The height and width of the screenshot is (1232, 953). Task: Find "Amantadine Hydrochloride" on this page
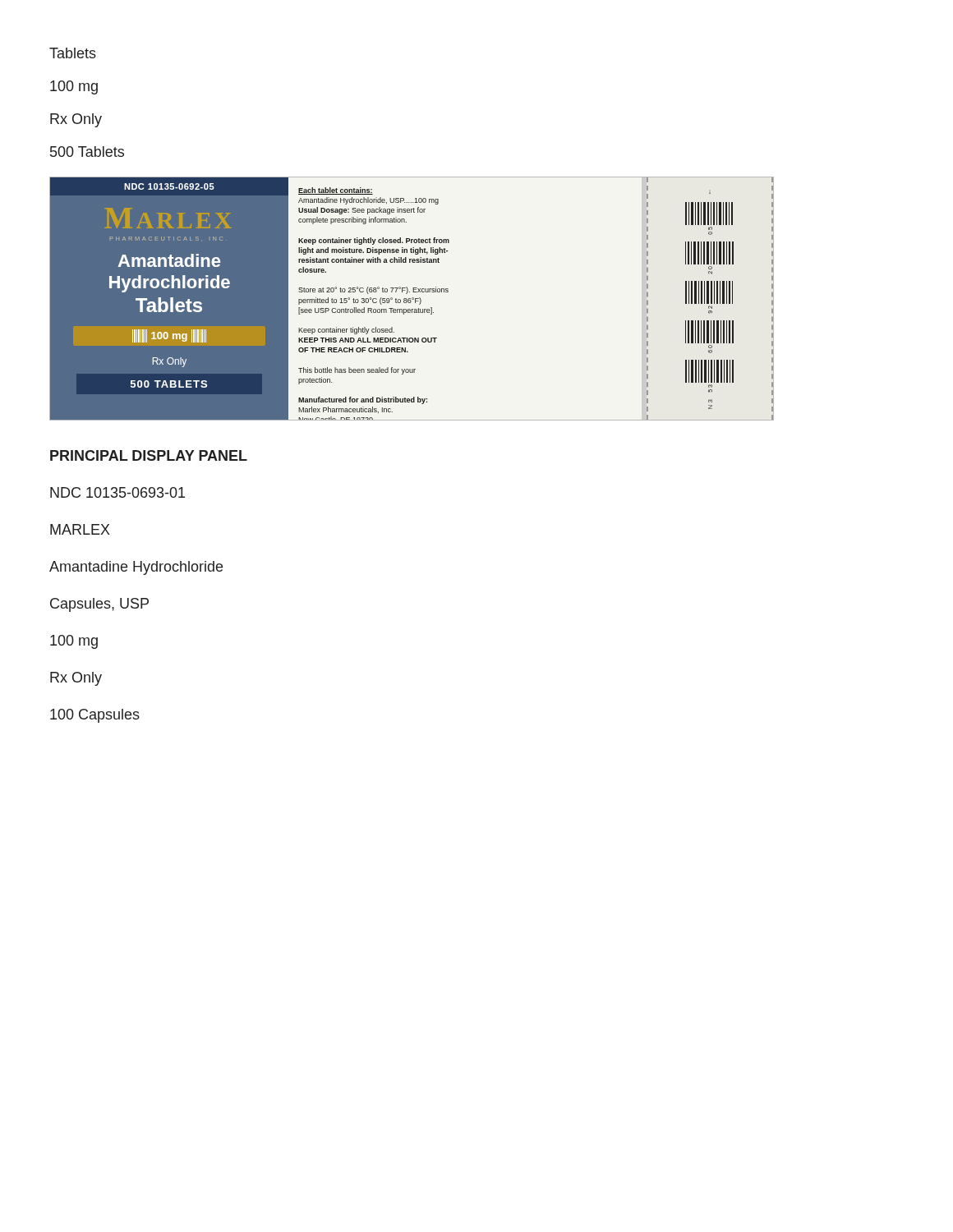click(136, 567)
